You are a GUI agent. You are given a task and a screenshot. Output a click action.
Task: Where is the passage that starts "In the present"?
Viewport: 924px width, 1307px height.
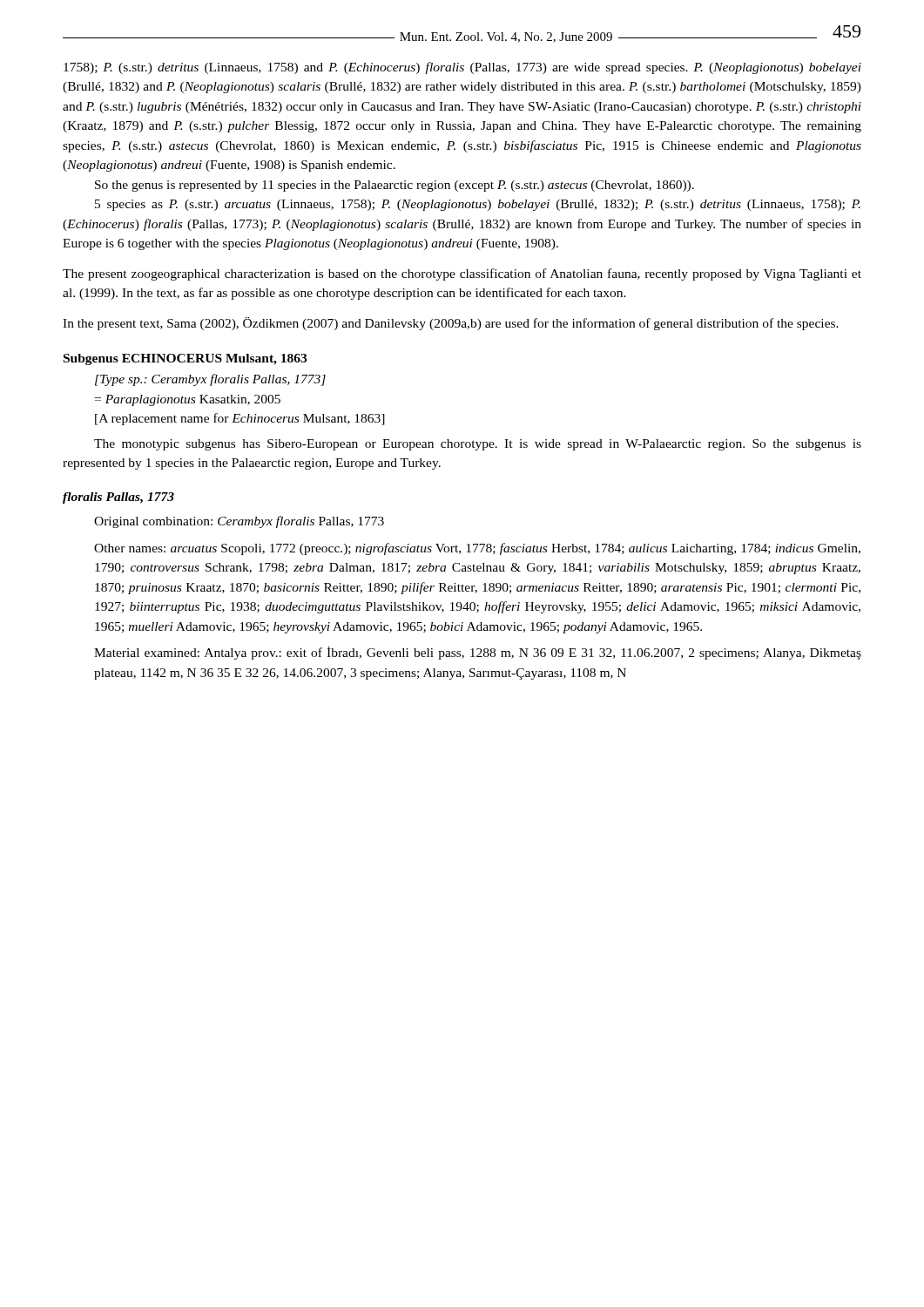(462, 323)
